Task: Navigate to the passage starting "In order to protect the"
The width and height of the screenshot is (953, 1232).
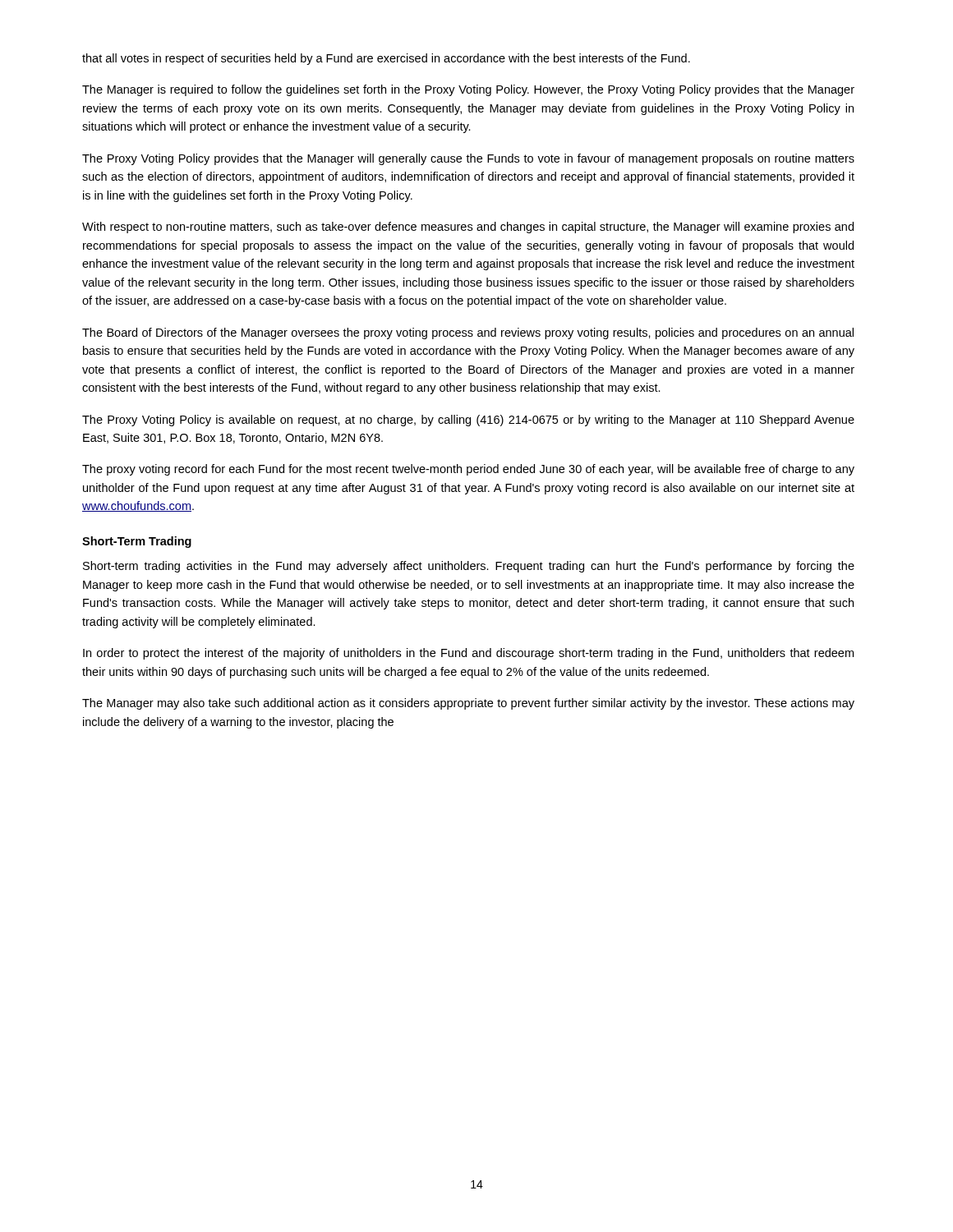Action: 468,662
